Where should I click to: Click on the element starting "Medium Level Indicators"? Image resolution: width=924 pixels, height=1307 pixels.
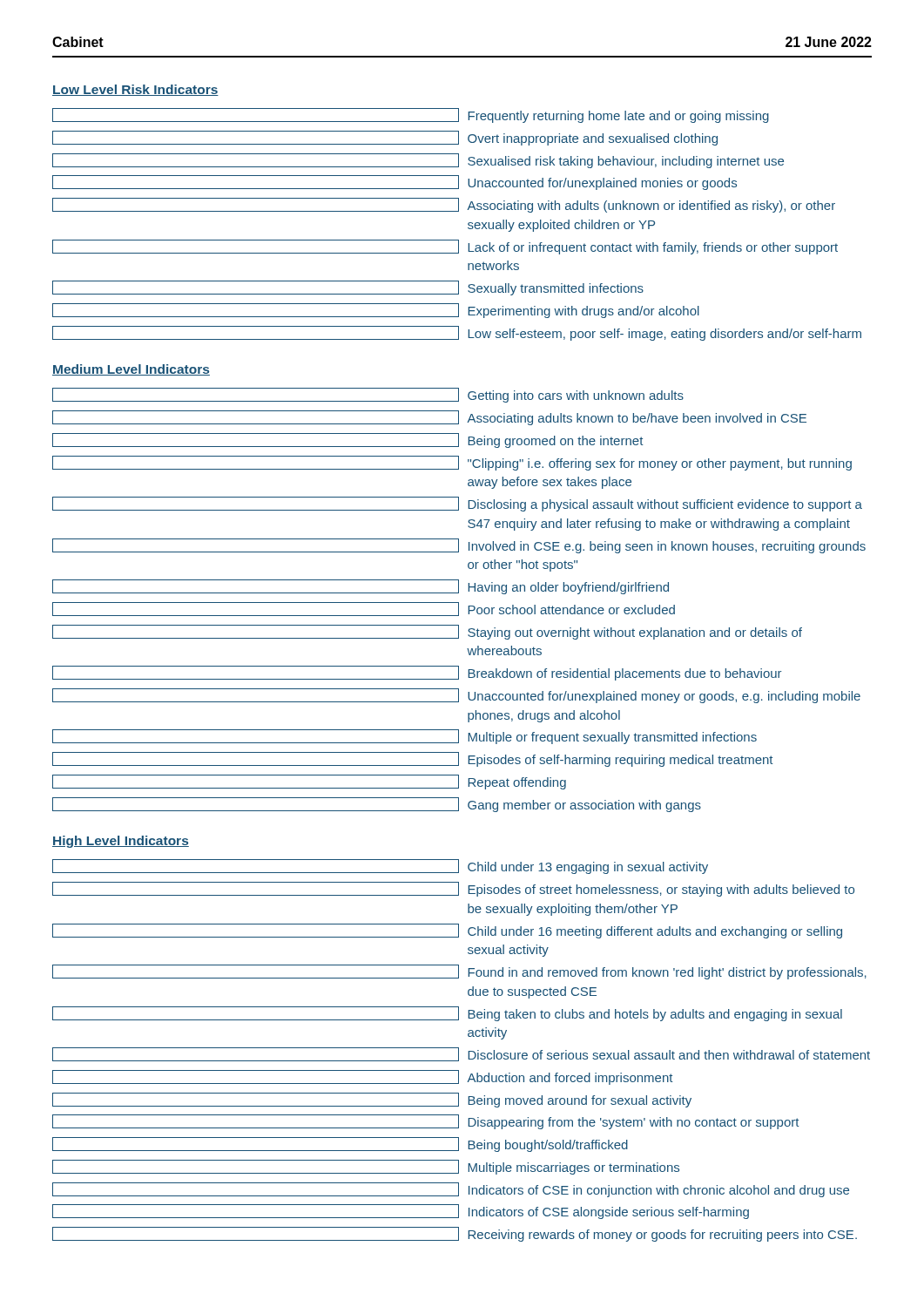131,369
